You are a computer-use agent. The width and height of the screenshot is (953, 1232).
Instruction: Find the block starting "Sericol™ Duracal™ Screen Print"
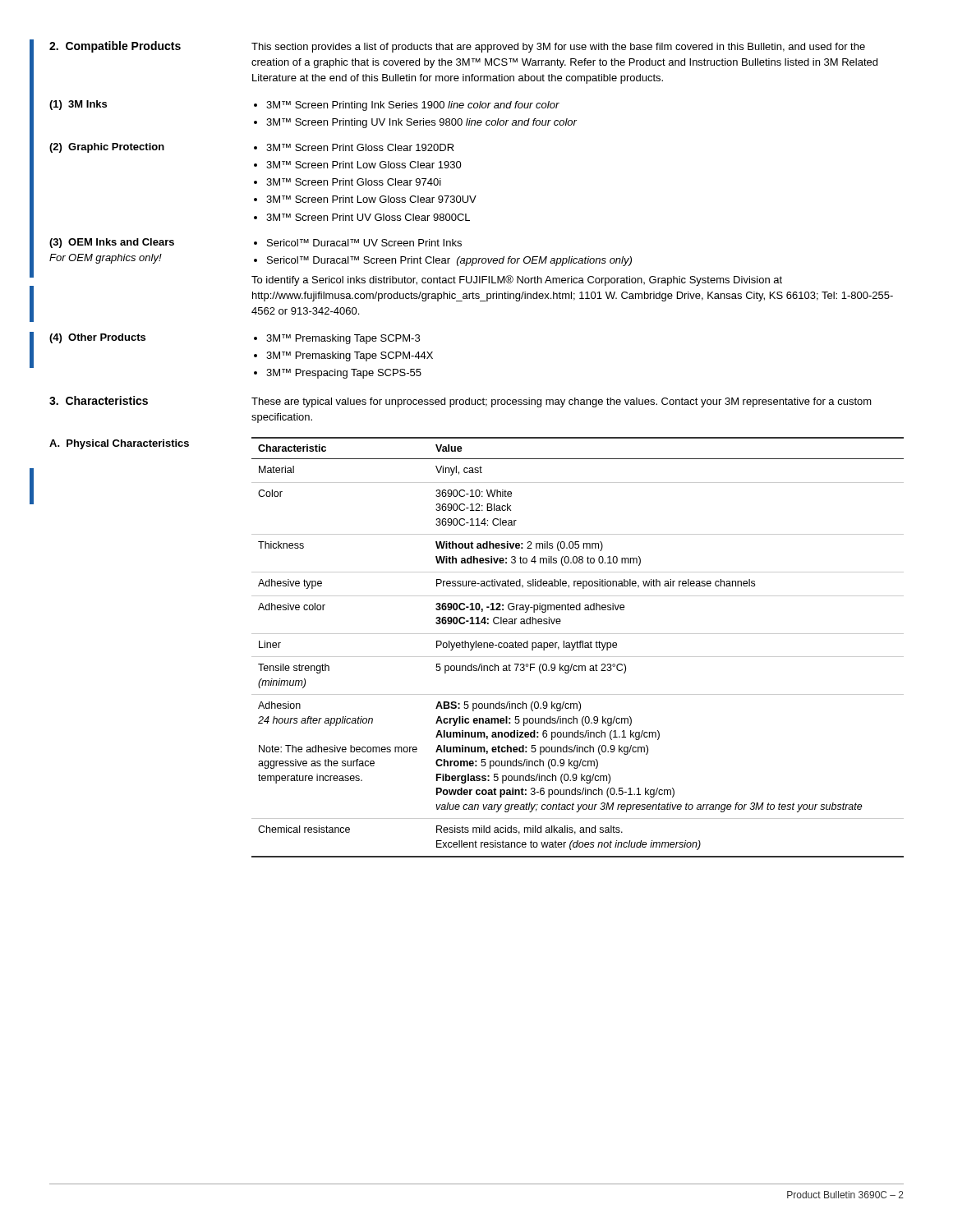(449, 260)
